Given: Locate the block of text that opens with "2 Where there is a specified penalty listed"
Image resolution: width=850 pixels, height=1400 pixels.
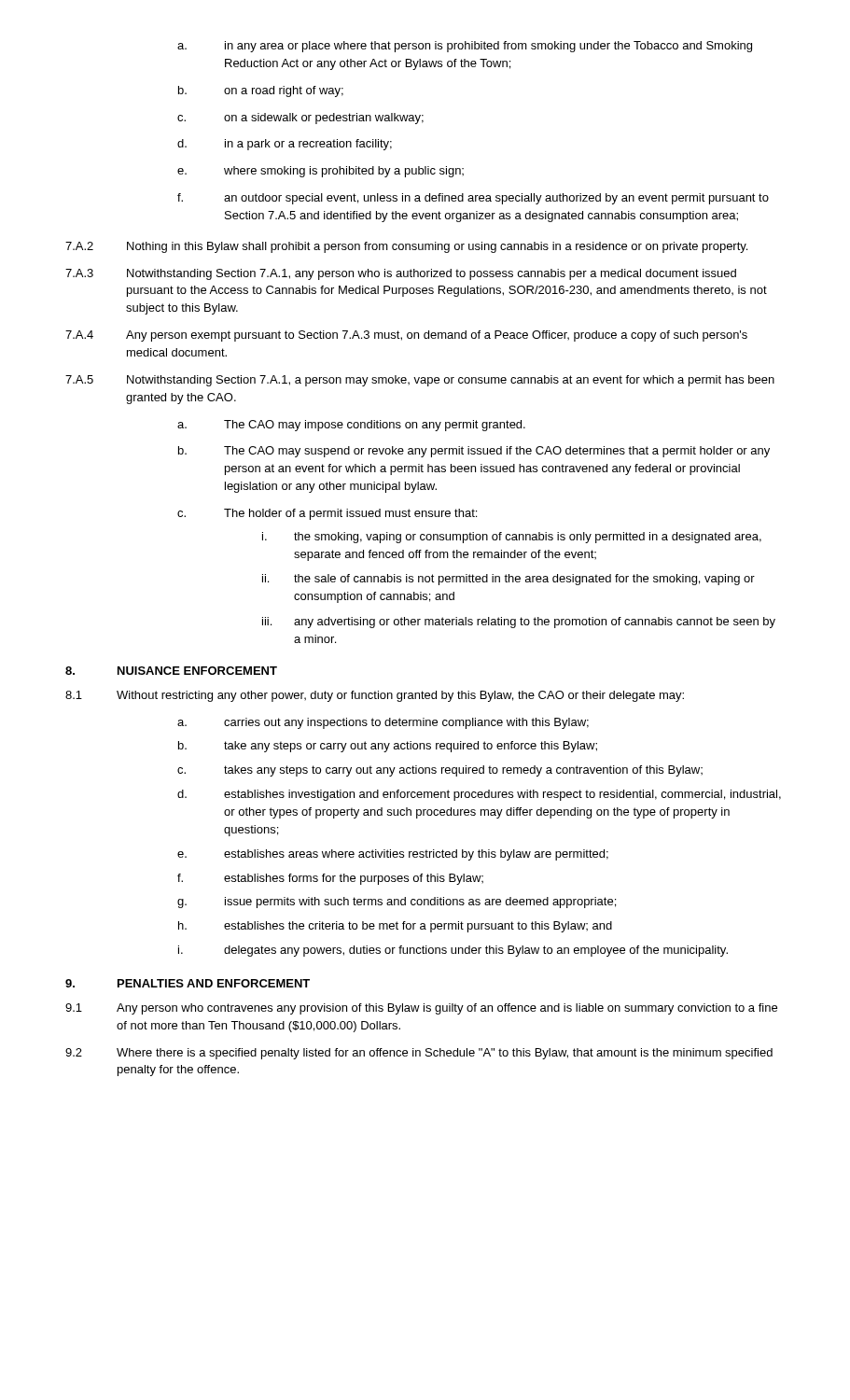Looking at the screenshot, I should pos(425,1062).
